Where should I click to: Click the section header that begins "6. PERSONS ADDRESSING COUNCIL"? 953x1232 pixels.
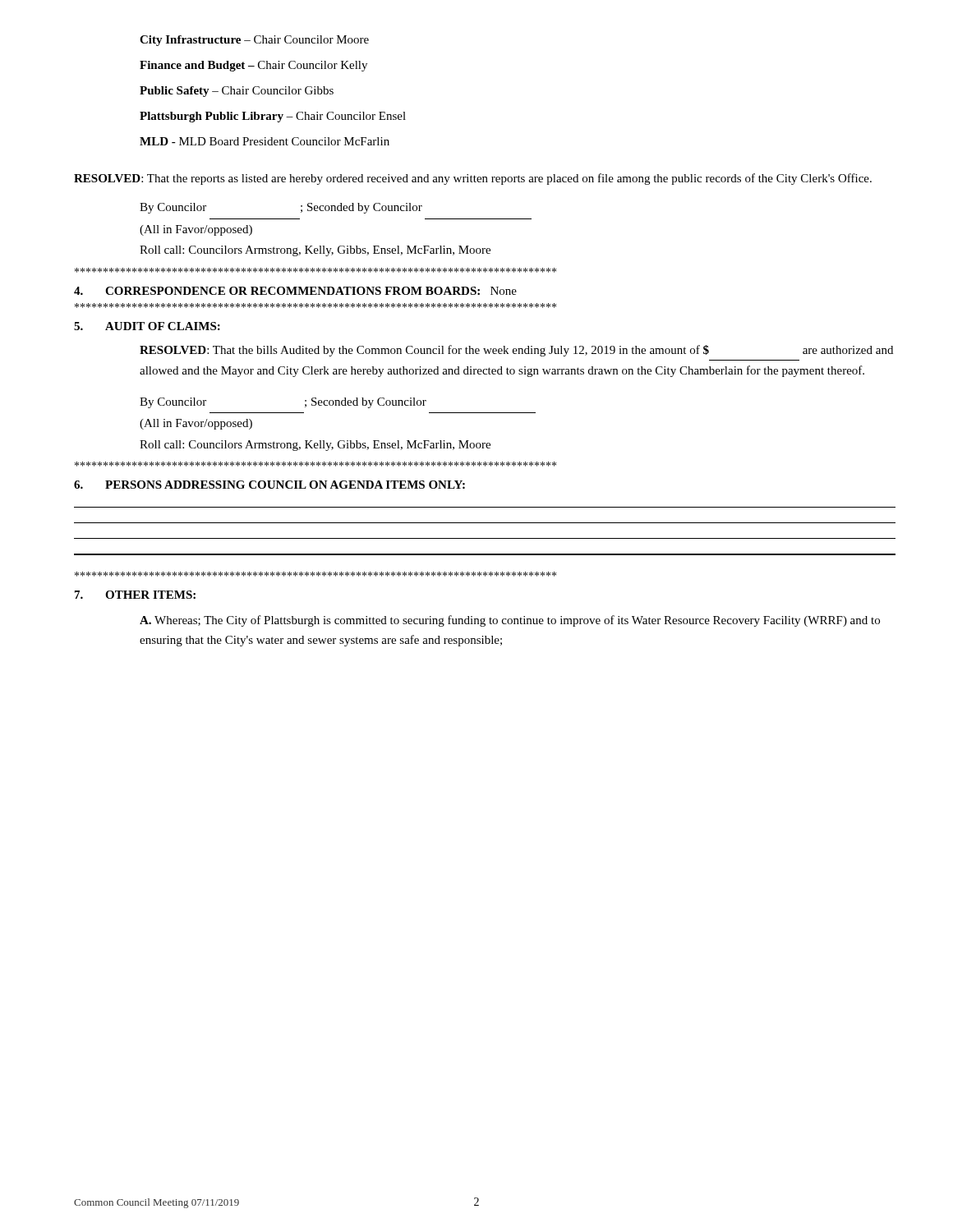(270, 485)
